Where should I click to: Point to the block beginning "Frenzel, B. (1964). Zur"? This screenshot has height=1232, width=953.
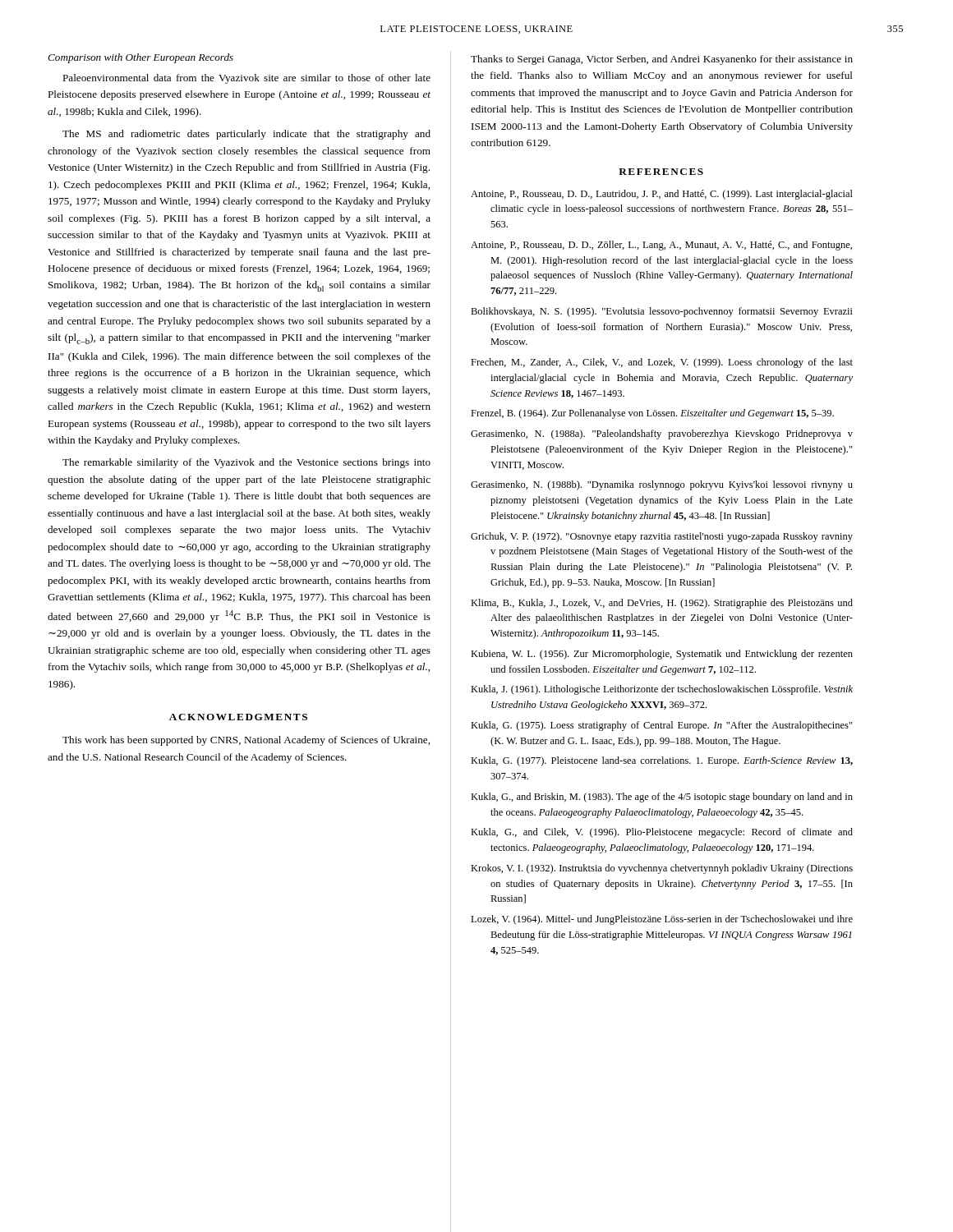pos(653,414)
